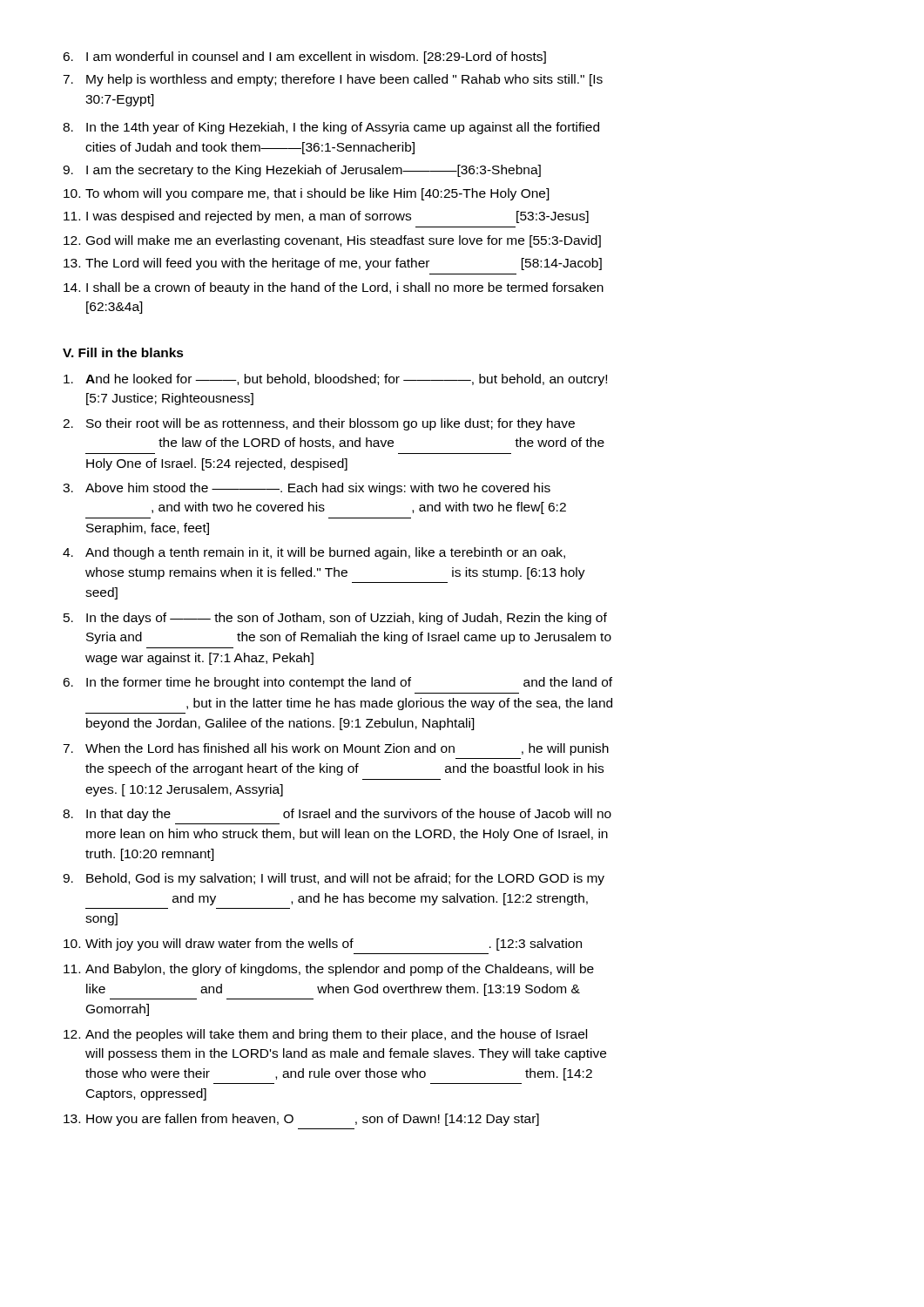Where is the passage that starts "9. Behold, God is my"?
This screenshot has width=924, height=1307.
click(x=462, y=899)
